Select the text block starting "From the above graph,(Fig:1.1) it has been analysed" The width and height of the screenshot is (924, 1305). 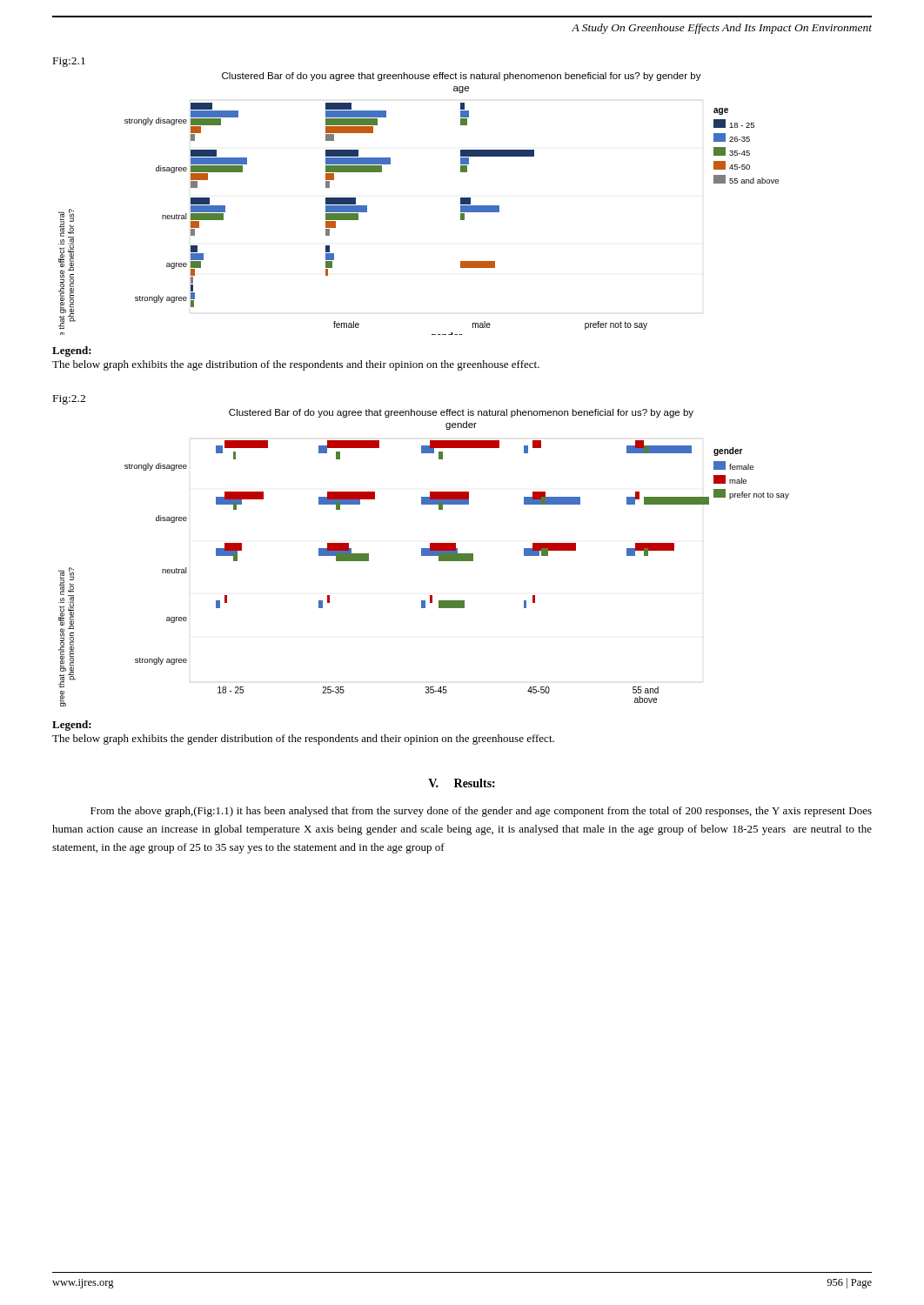[462, 828]
